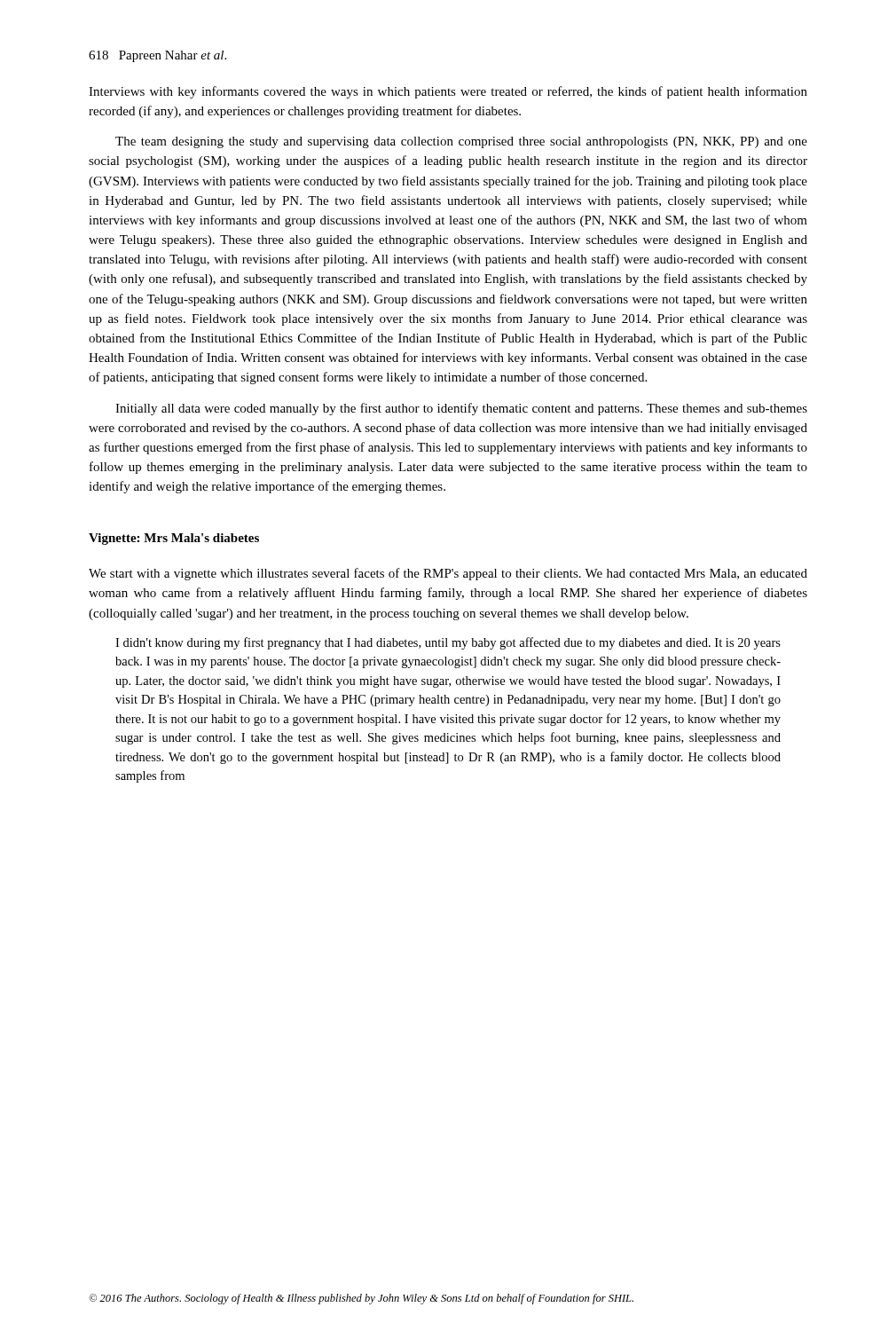Locate the block of text that opens with "The team designing the study and supervising"
Screen dimensions: 1331x896
coord(448,259)
